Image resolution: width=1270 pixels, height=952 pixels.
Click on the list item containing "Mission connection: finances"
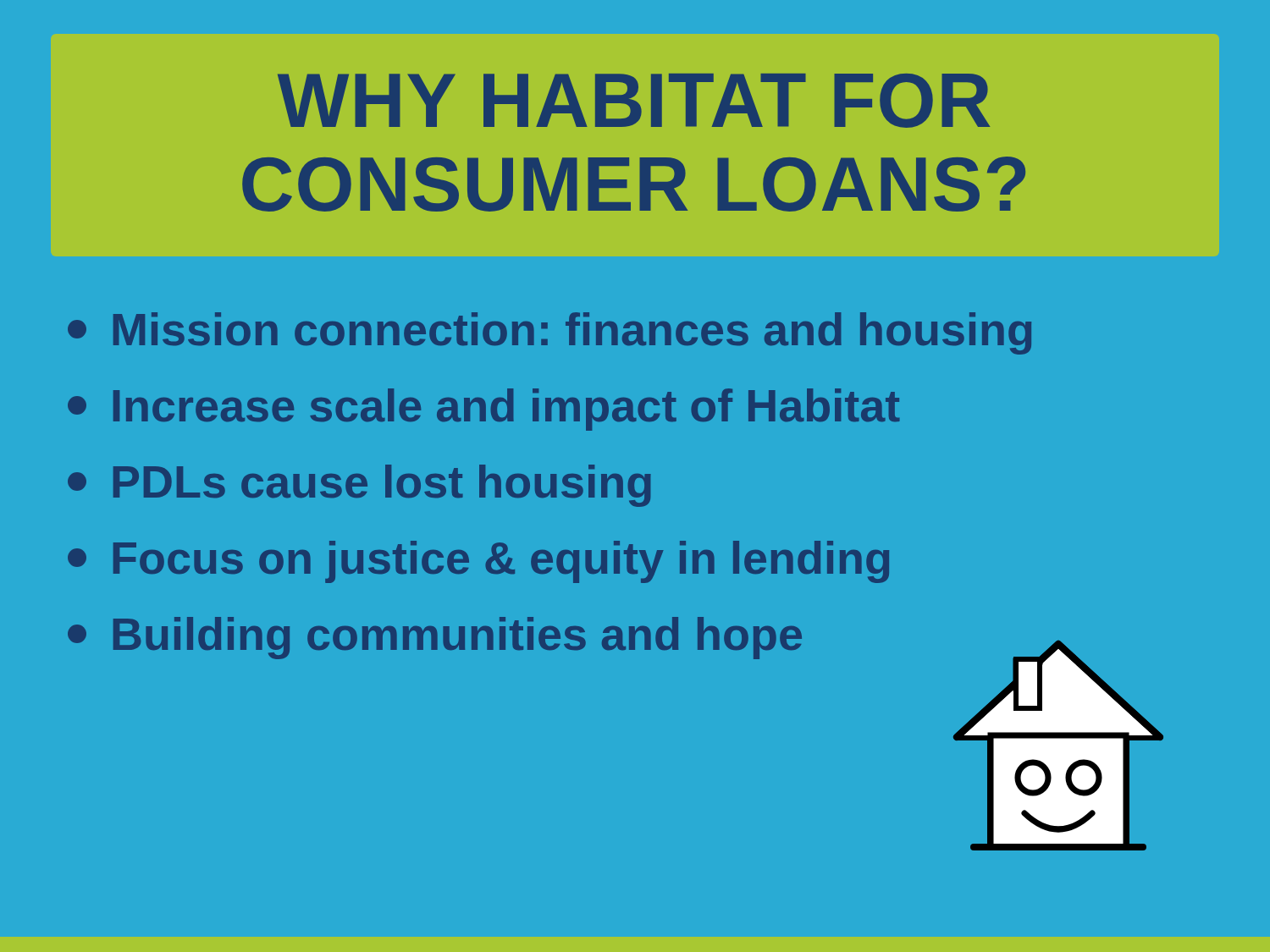(x=551, y=329)
